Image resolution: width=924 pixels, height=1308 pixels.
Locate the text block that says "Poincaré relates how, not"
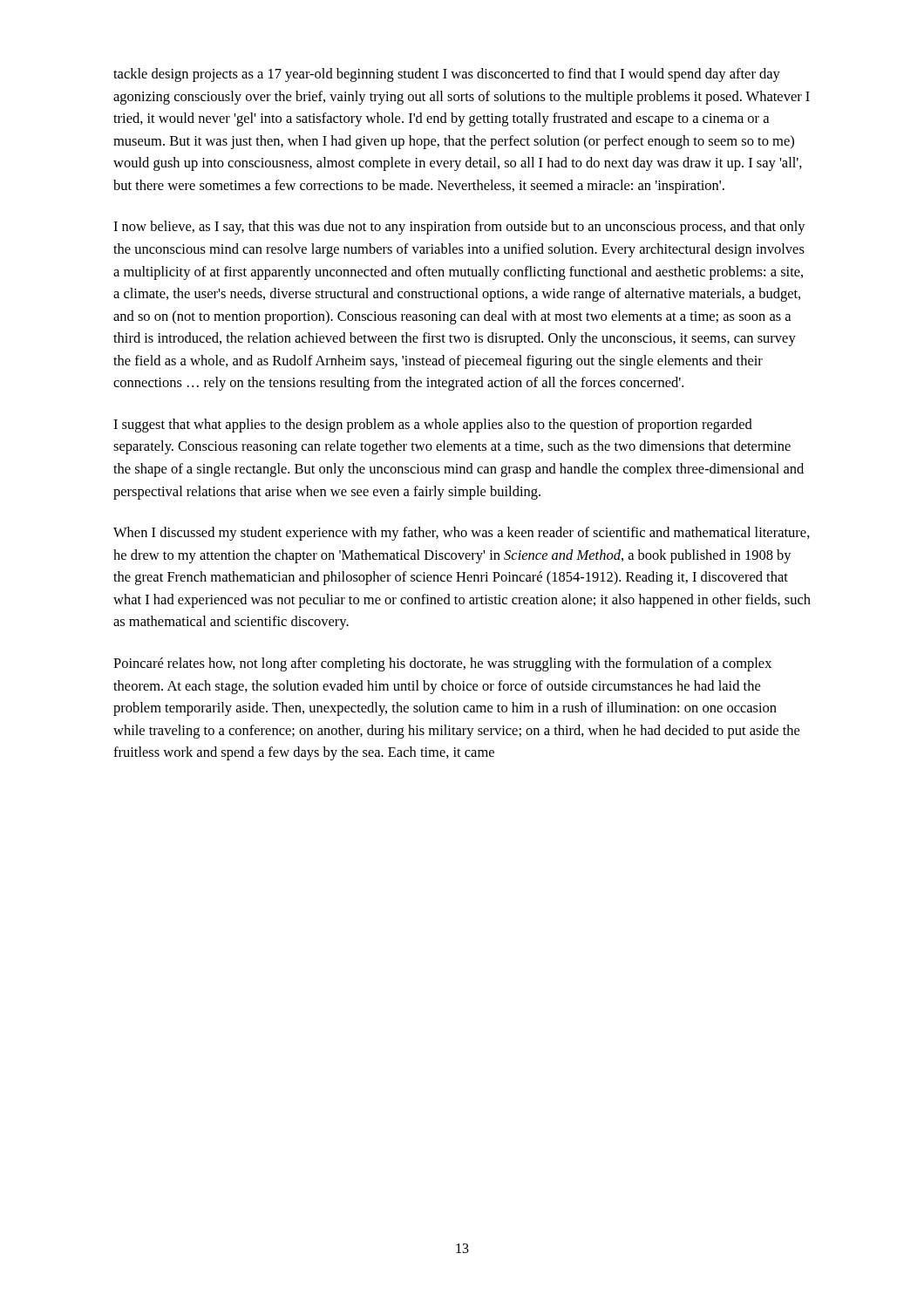tap(457, 708)
